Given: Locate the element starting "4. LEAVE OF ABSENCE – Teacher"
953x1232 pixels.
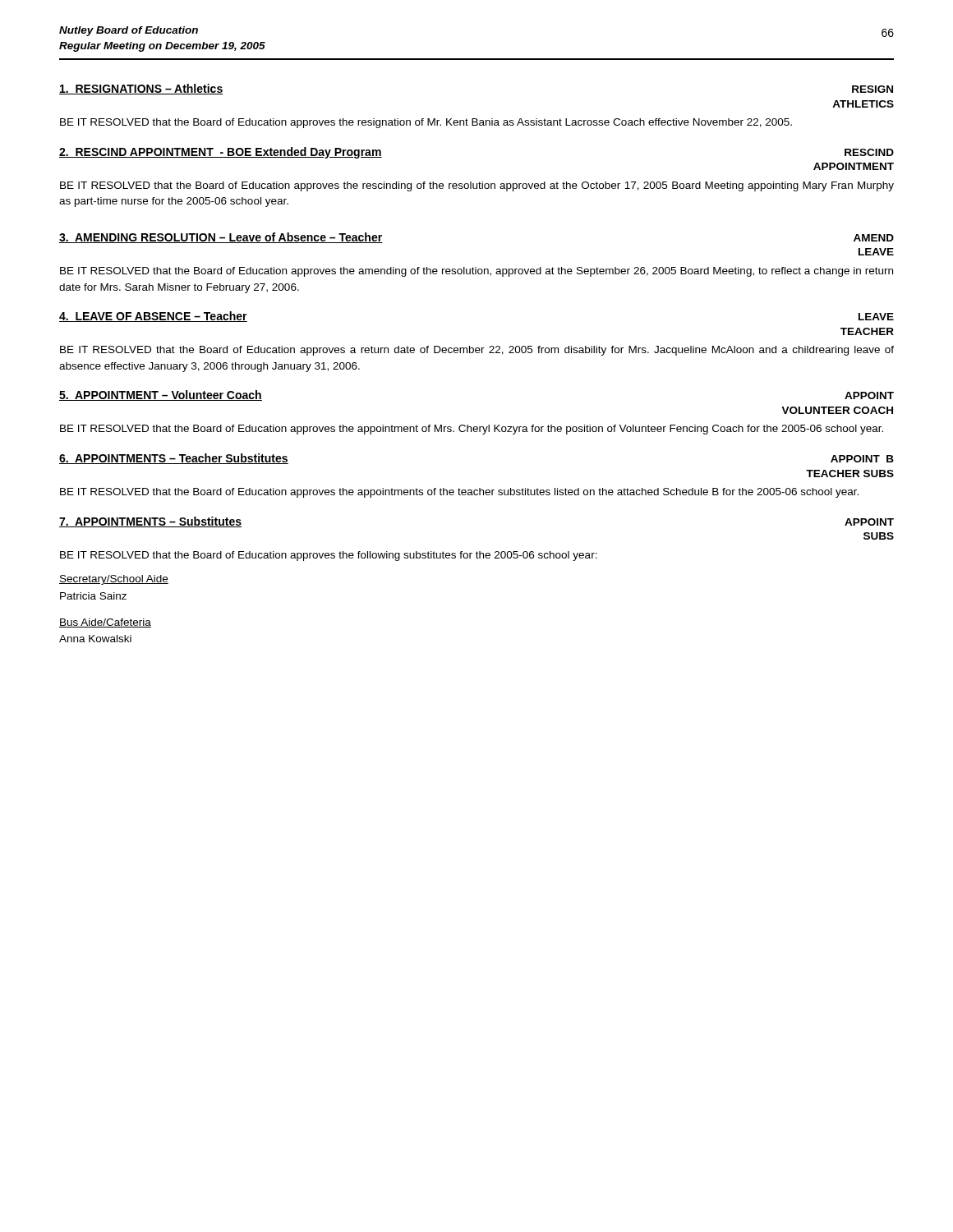Looking at the screenshot, I should click(x=153, y=316).
